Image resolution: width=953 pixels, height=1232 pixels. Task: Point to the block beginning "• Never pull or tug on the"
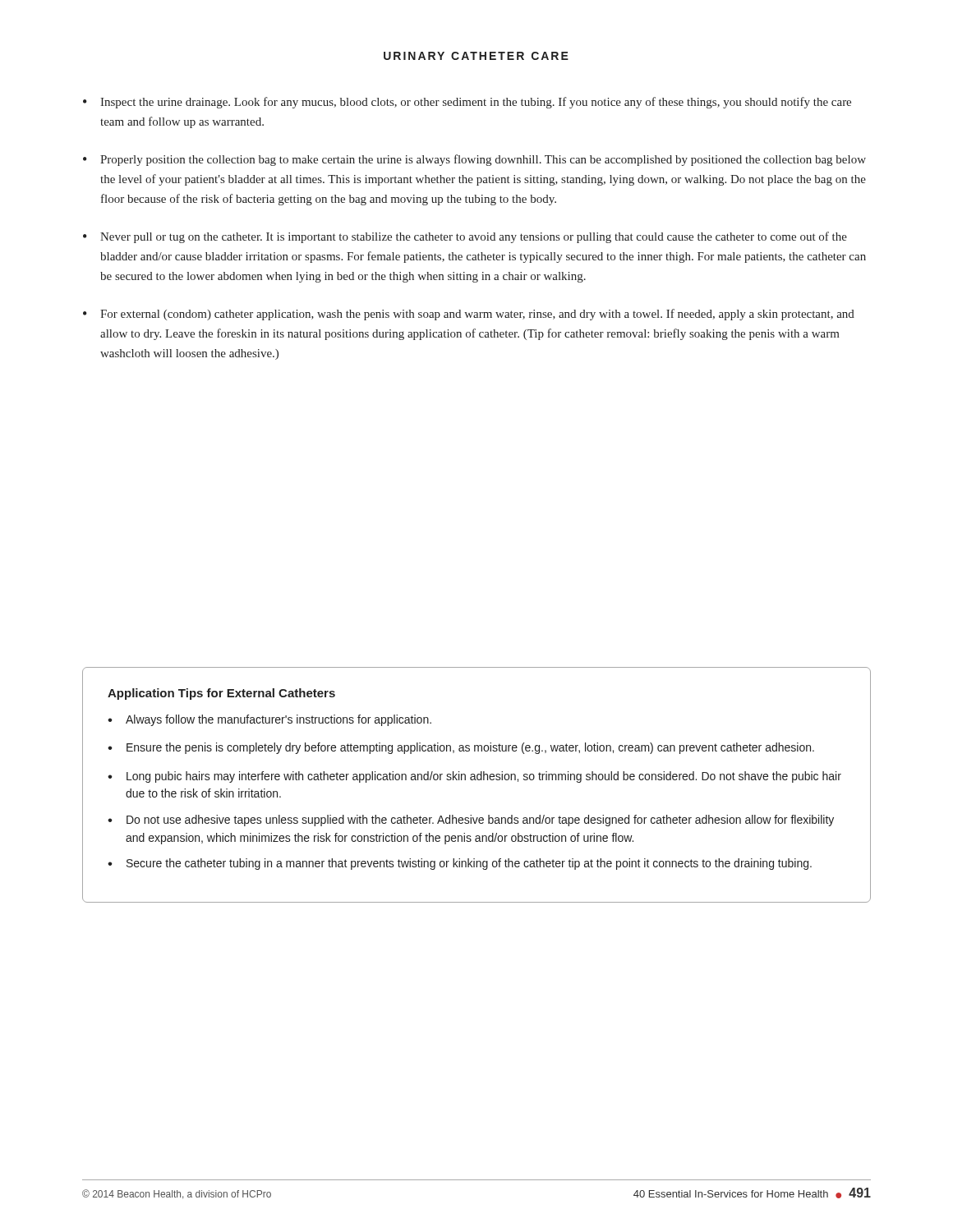coord(476,256)
